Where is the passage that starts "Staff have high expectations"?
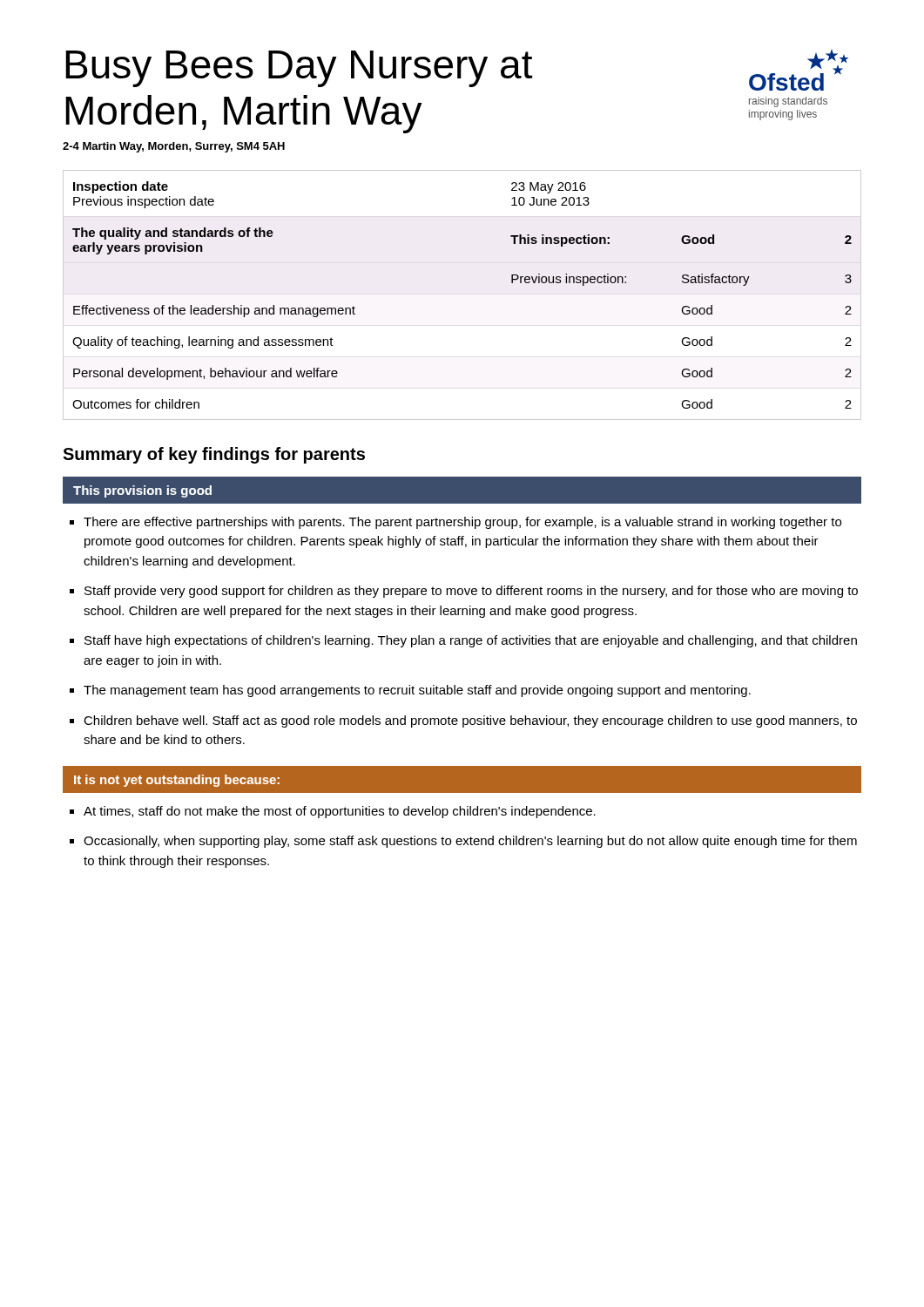This screenshot has width=924, height=1307. coord(471,650)
